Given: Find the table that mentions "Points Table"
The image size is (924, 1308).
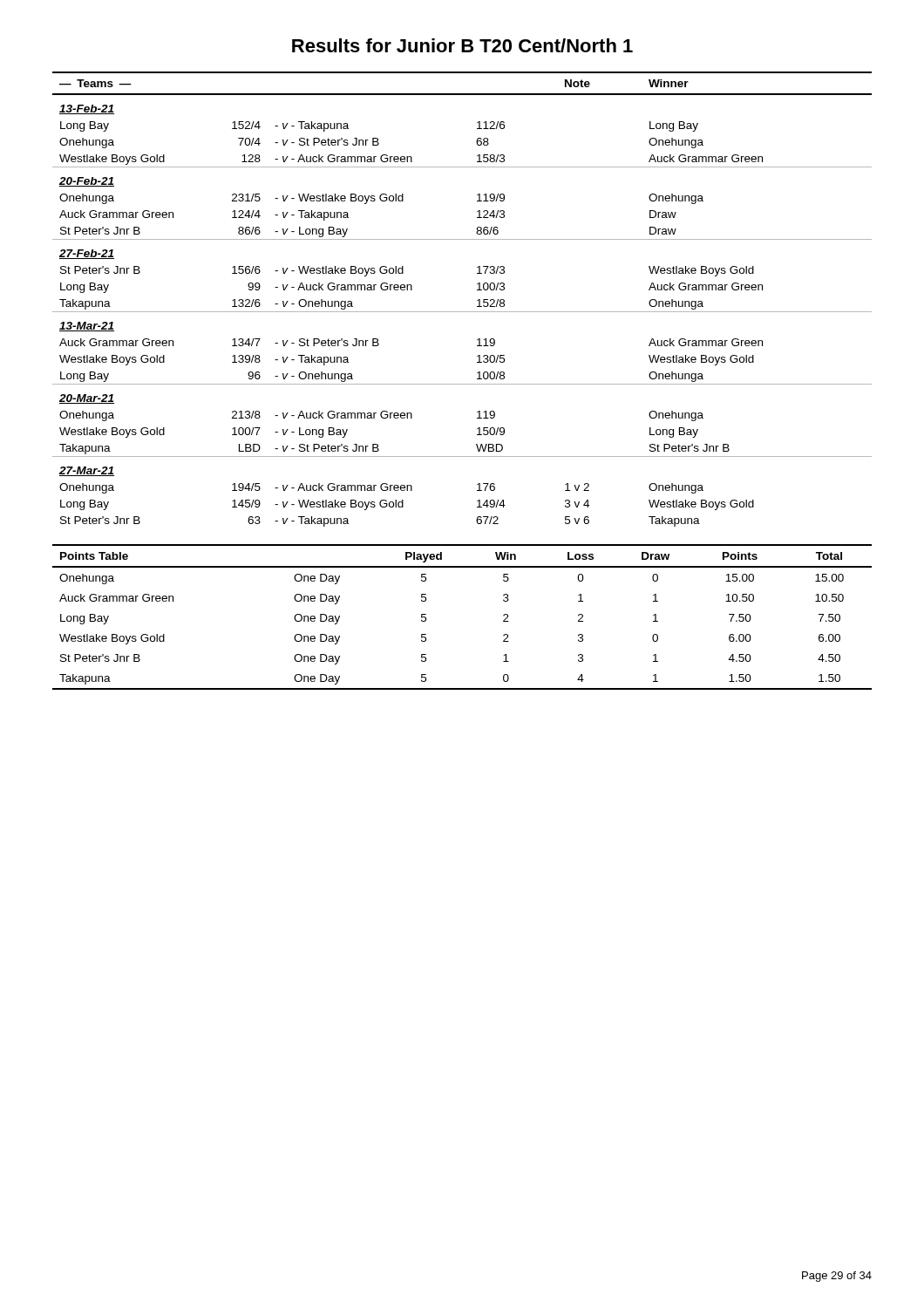Looking at the screenshot, I should pos(462,617).
